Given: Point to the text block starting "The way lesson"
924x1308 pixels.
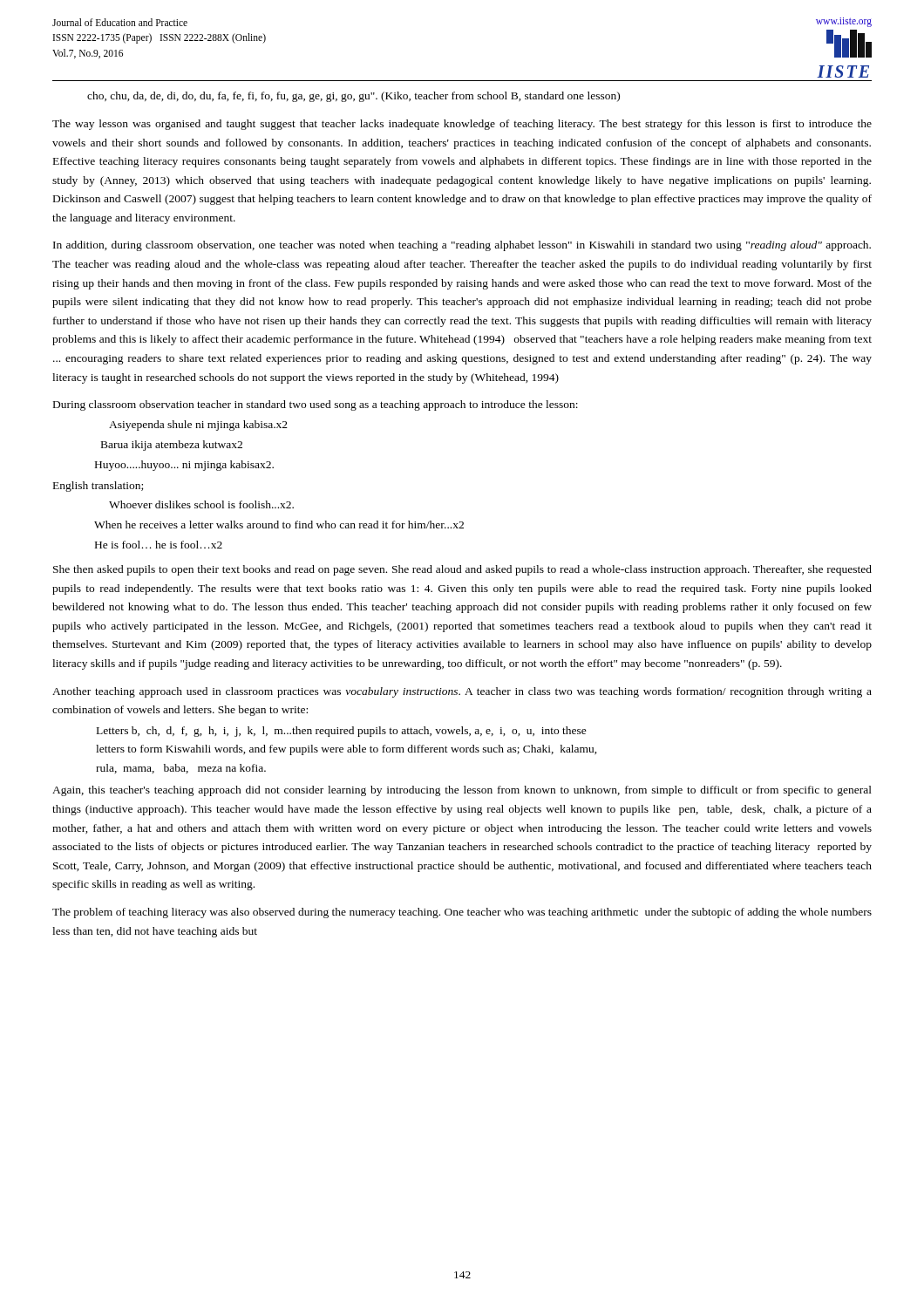Looking at the screenshot, I should pyautogui.click(x=462, y=170).
